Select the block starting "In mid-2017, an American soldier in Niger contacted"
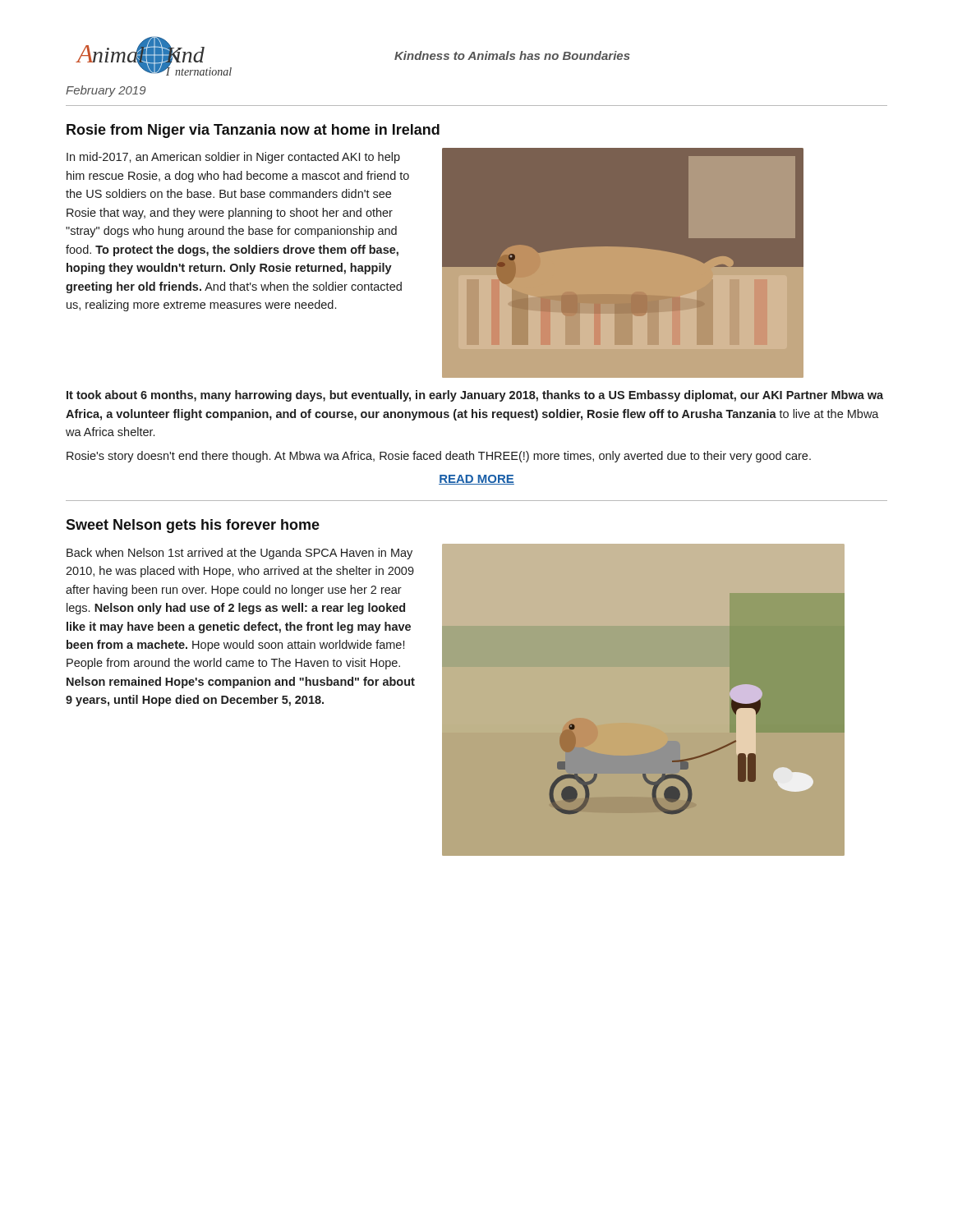 238,231
